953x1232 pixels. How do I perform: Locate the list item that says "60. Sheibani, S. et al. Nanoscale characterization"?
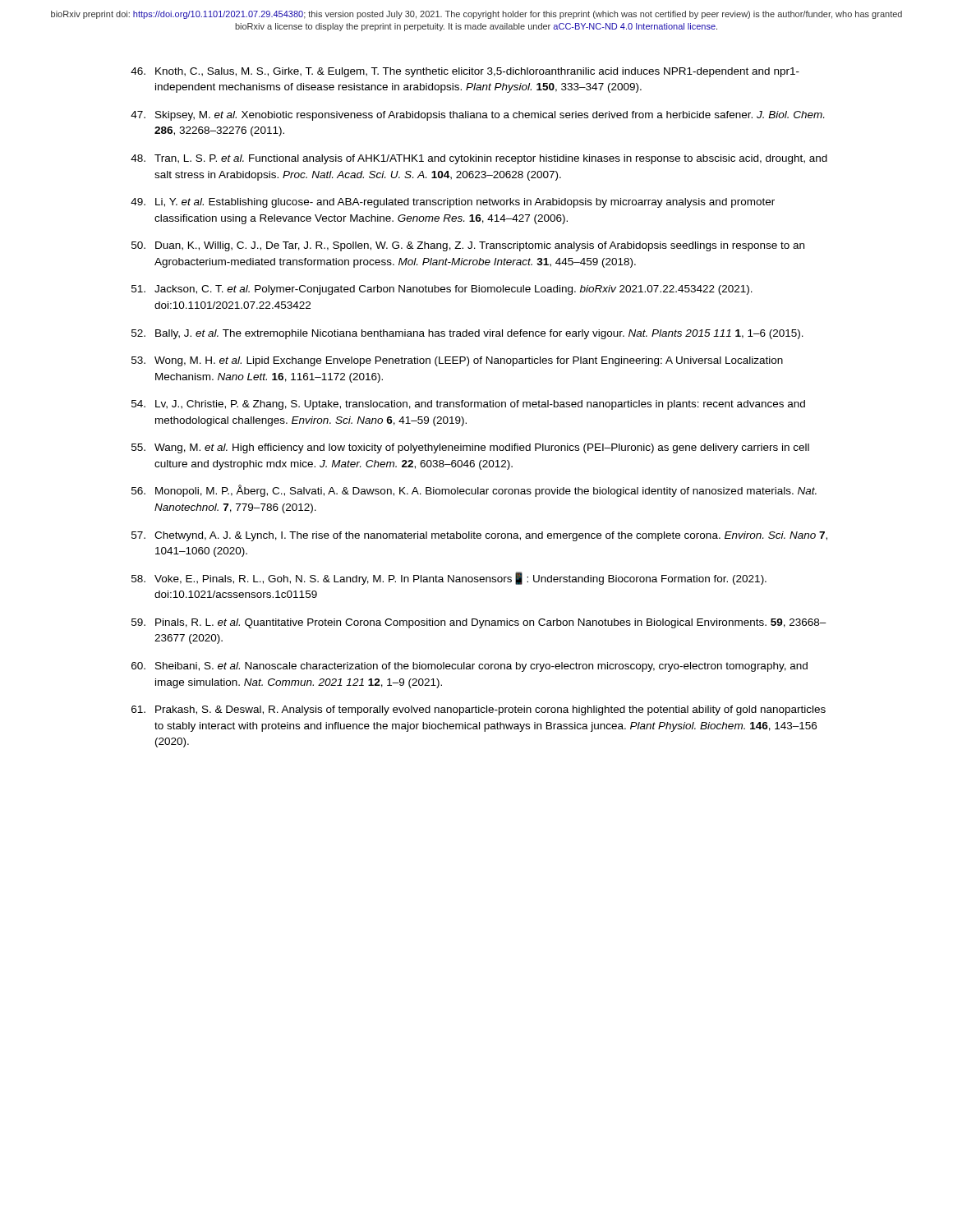[x=476, y=674]
